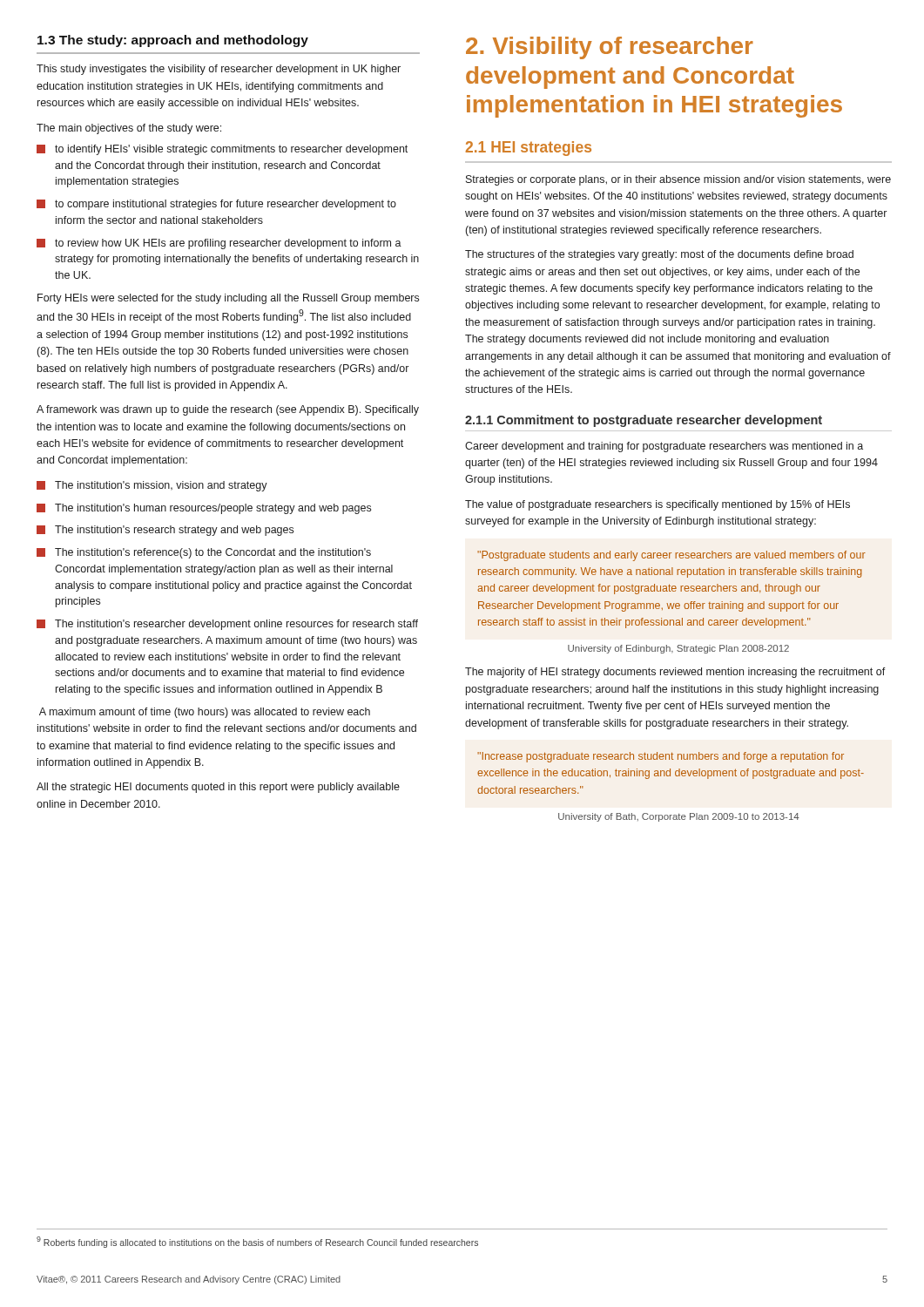Locate the footnote with the text "9 Roberts funding is allocated to institutions"
Viewport: 924px width, 1307px height.
tap(258, 1241)
